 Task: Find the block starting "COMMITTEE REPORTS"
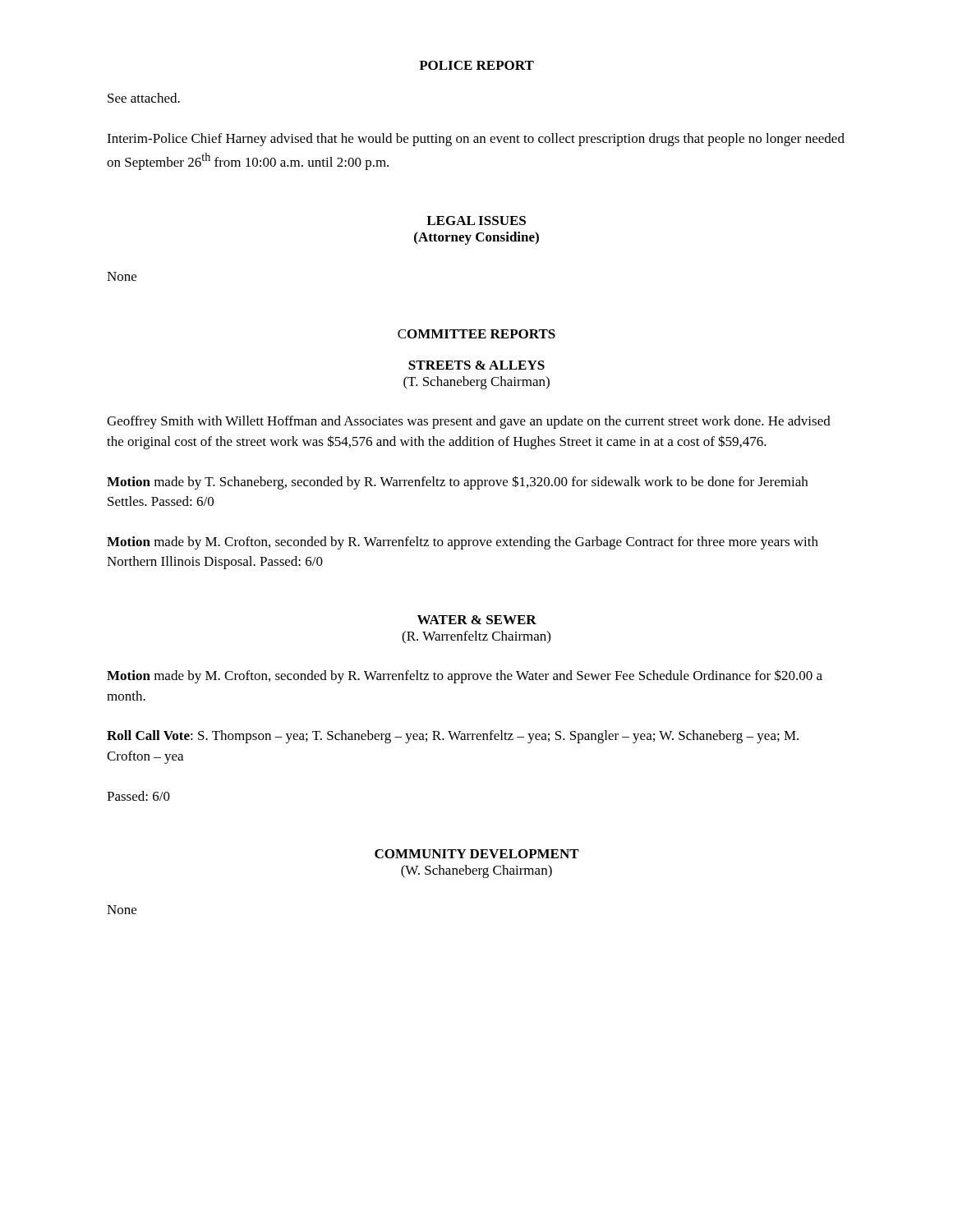[x=476, y=334]
